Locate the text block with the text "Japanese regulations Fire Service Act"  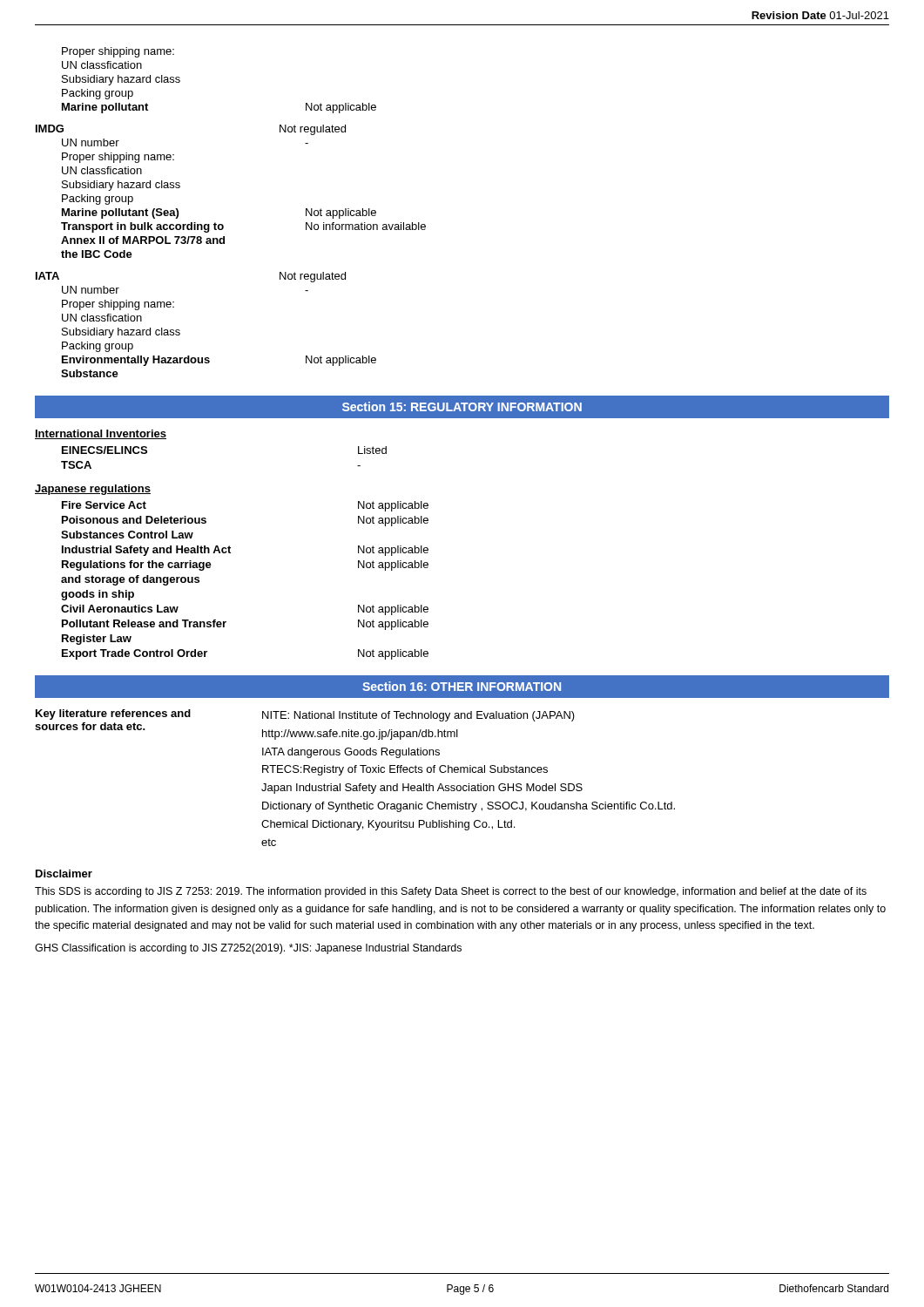(93, 490)
